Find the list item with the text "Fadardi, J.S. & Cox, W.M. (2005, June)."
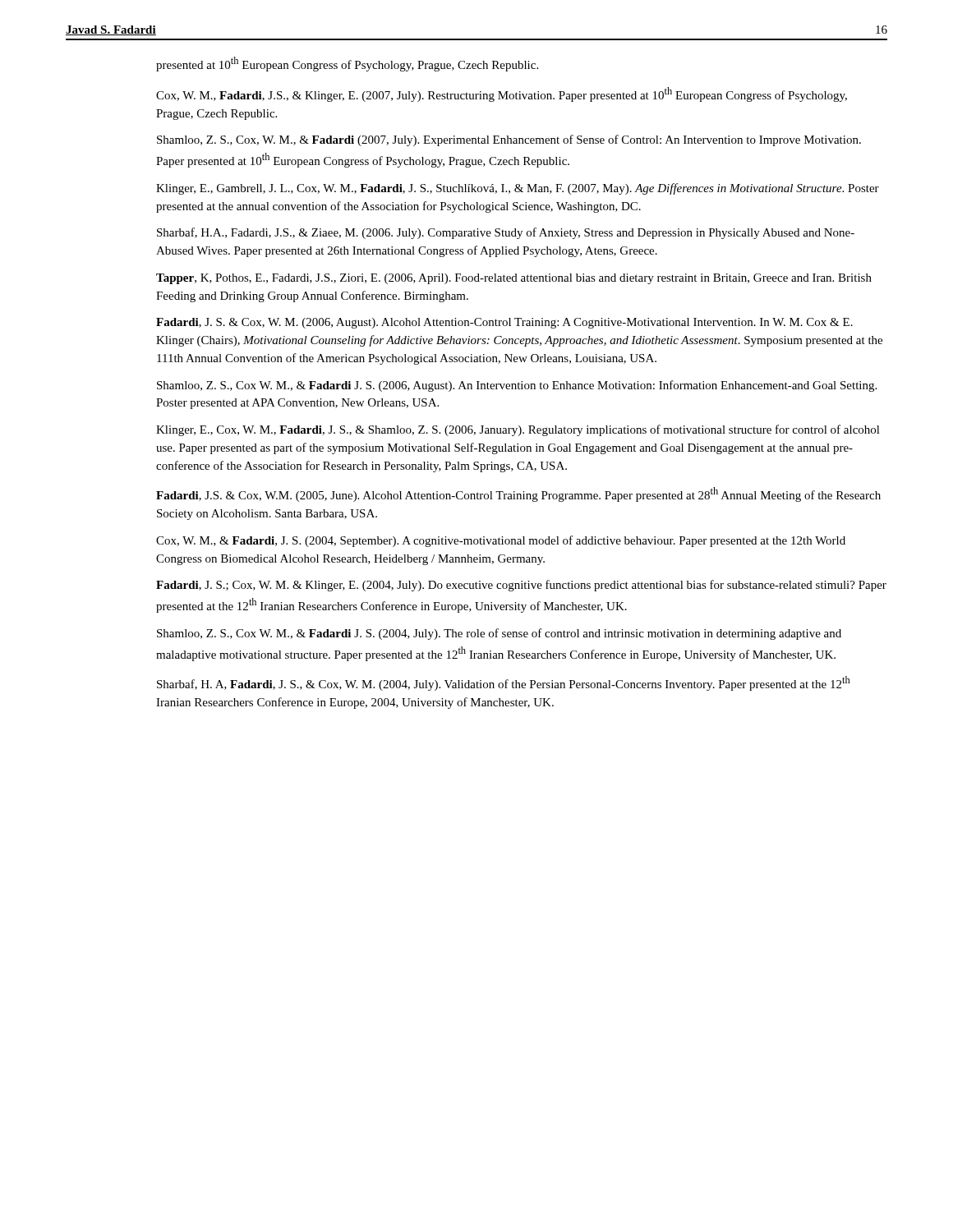Image resolution: width=953 pixels, height=1232 pixels. pyautogui.click(x=476, y=503)
